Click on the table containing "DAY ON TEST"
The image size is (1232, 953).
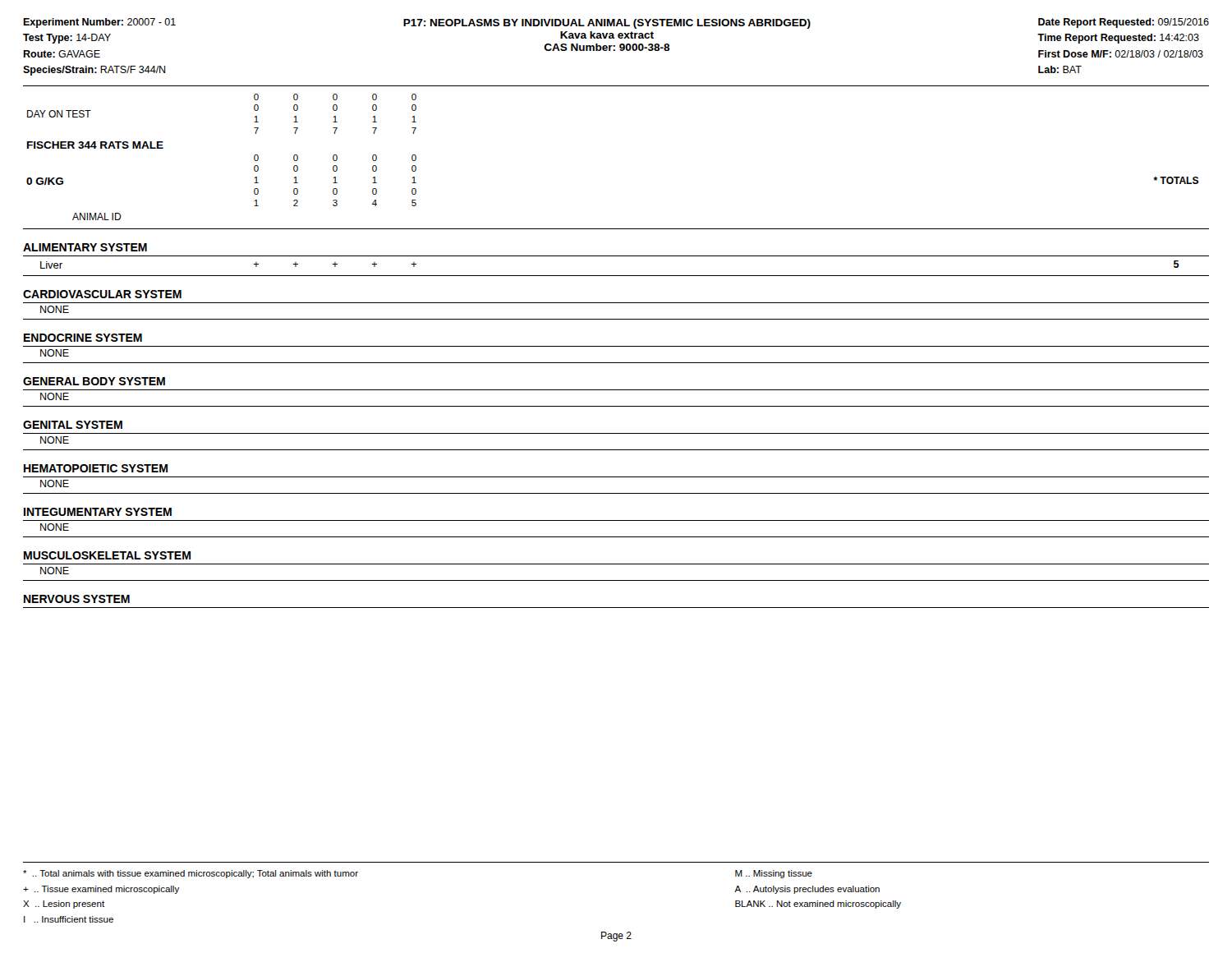coord(616,157)
